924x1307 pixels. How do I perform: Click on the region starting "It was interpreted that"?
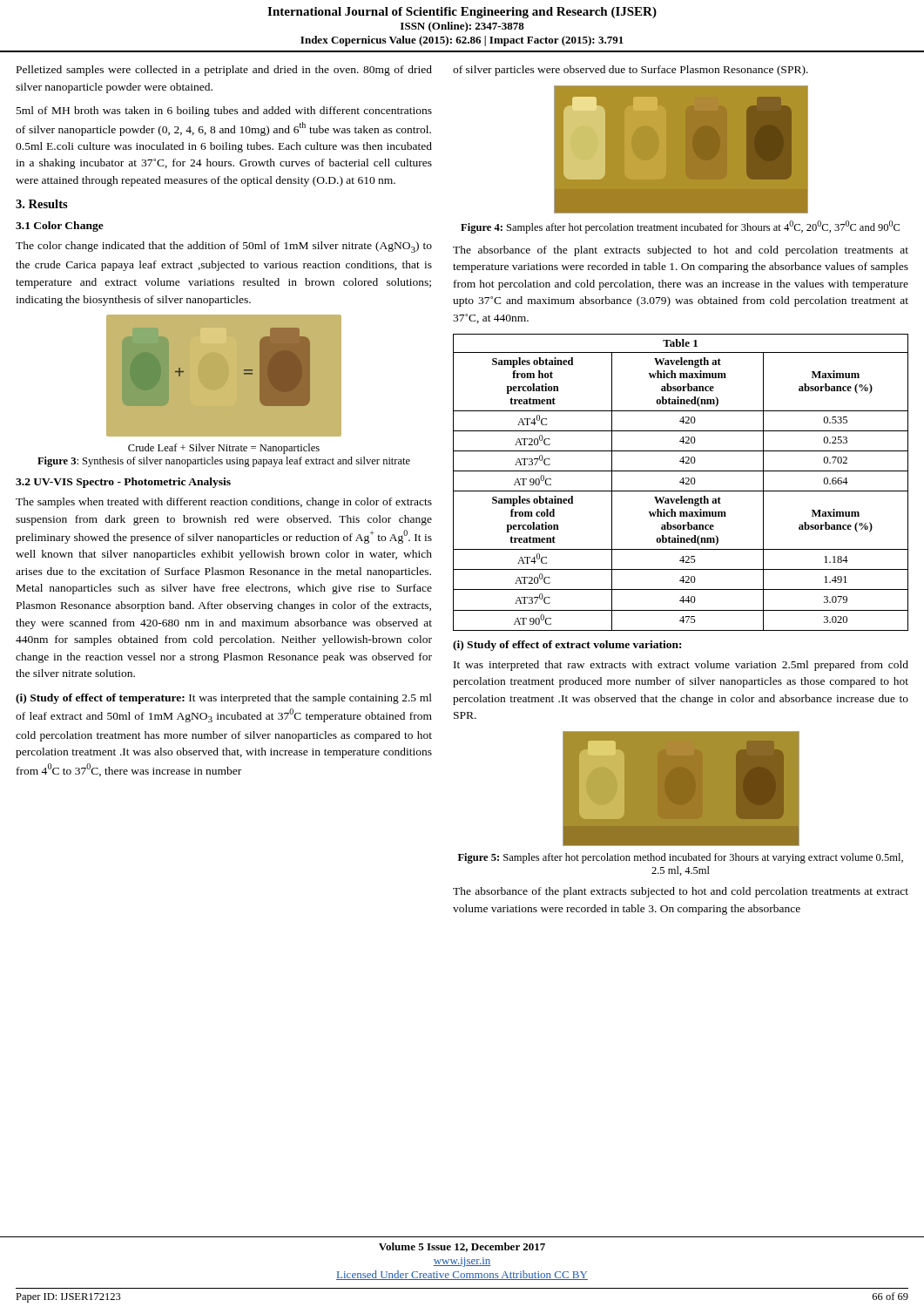(x=681, y=690)
